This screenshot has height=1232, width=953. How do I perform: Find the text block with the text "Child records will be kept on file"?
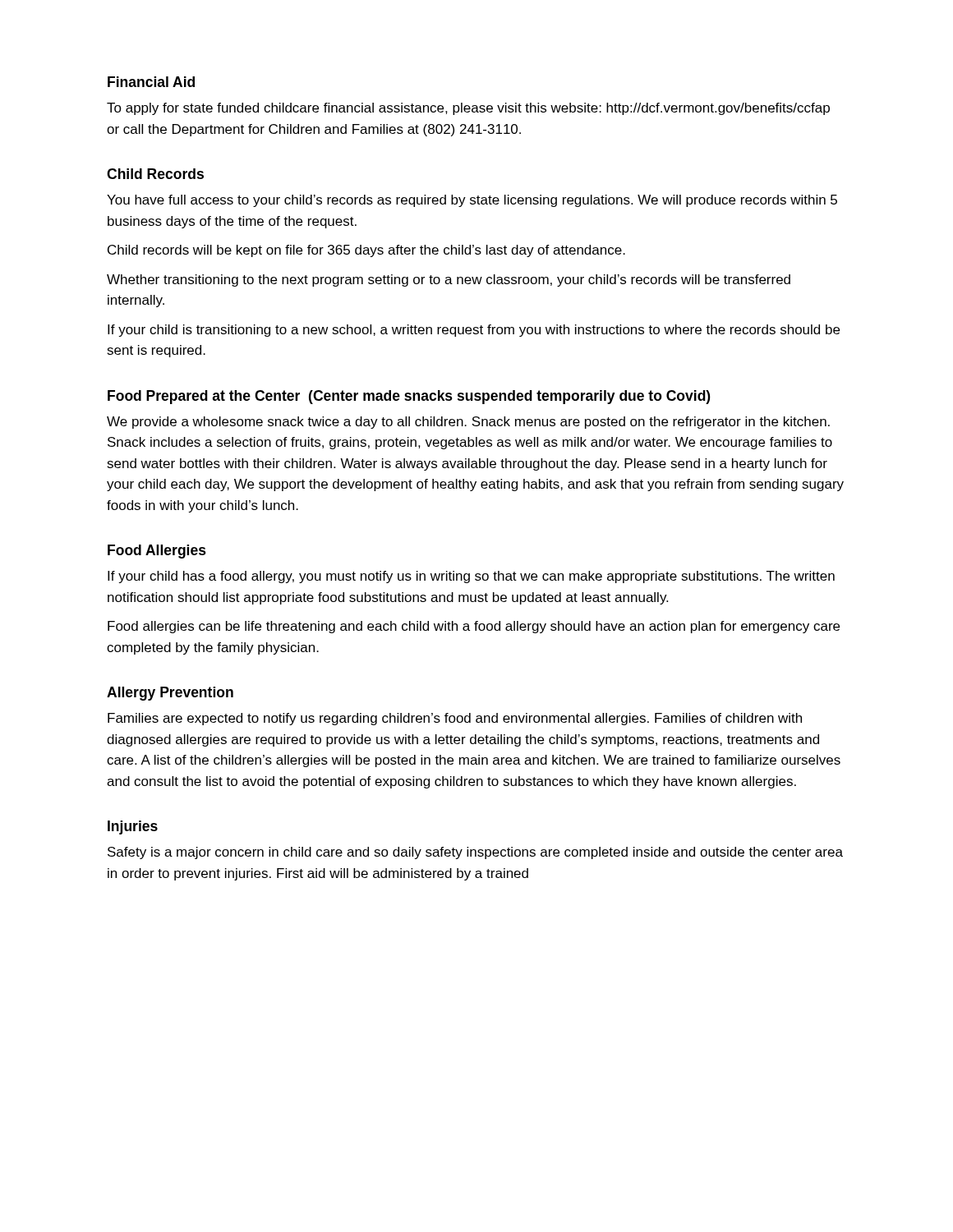[366, 250]
